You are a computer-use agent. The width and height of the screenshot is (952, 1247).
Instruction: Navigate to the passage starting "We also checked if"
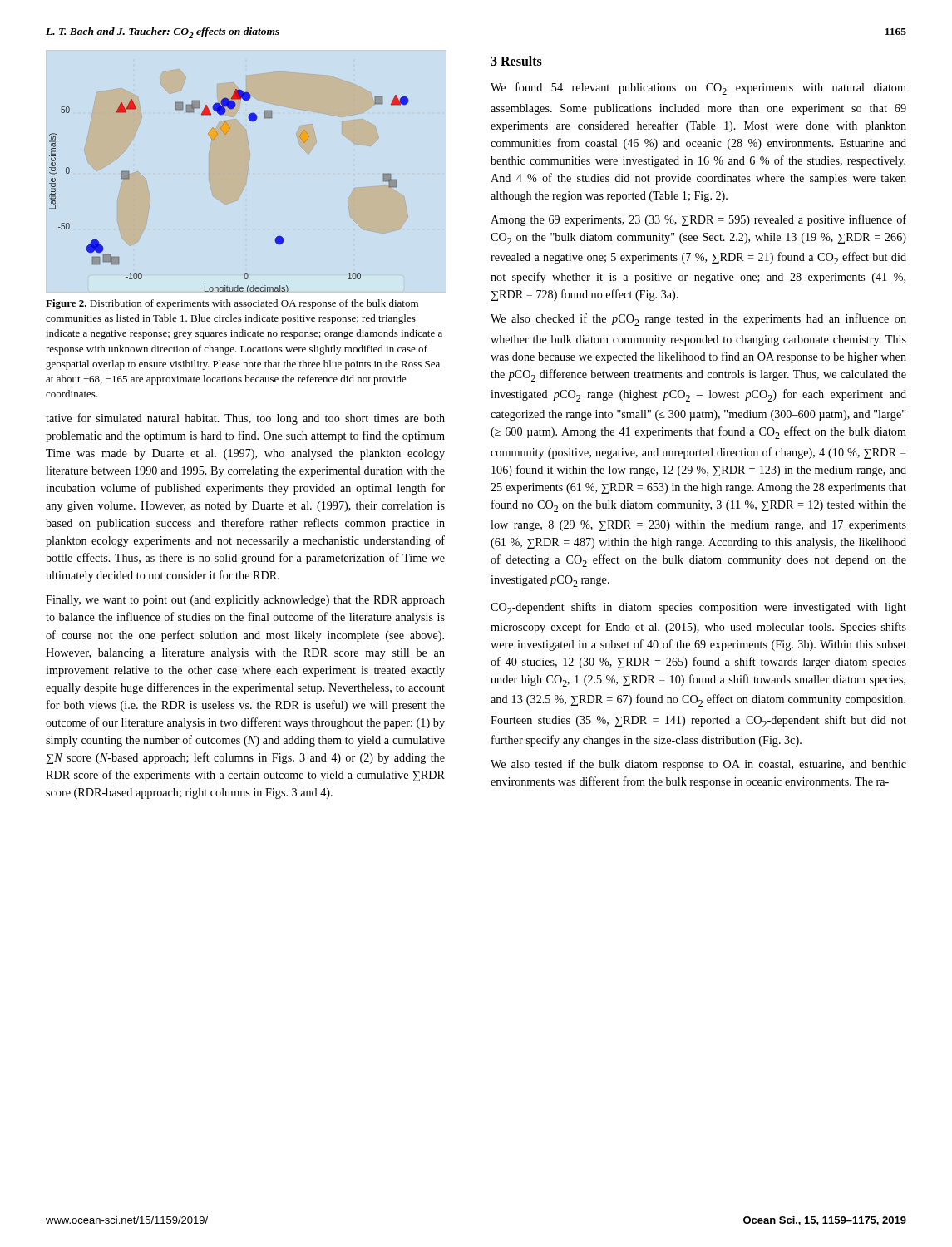(x=698, y=451)
